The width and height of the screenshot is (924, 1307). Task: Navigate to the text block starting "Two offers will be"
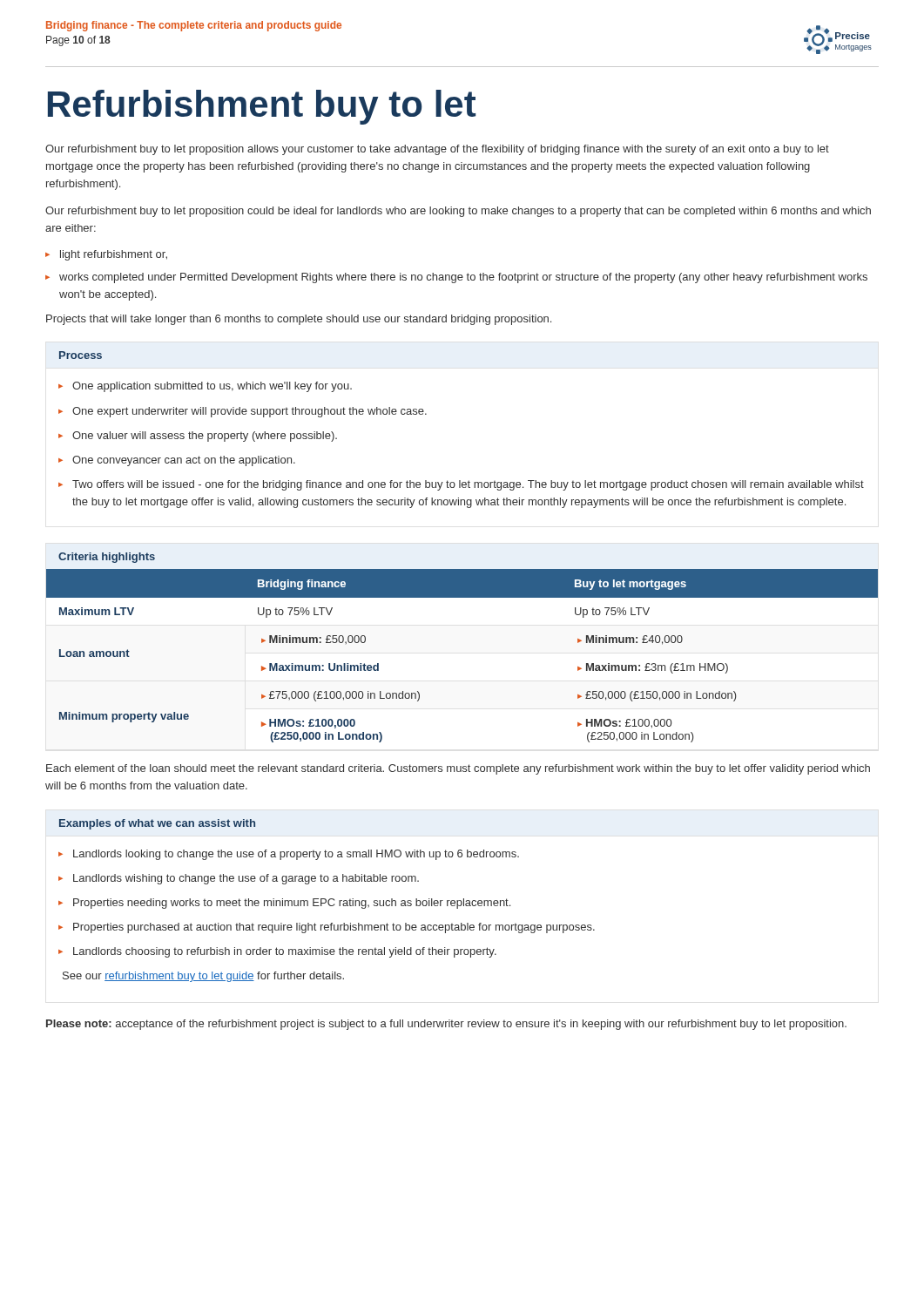click(x=468, y=493)
